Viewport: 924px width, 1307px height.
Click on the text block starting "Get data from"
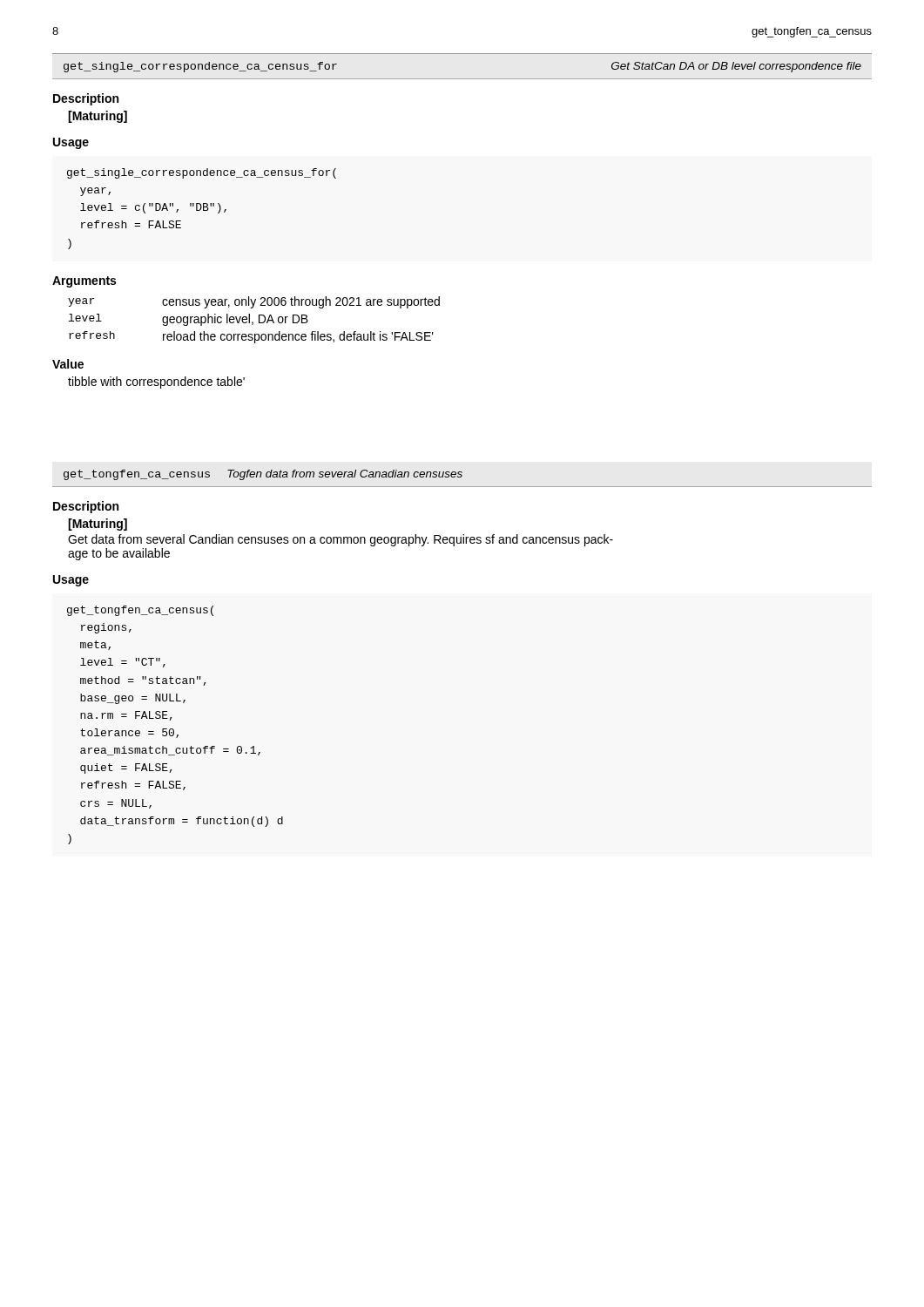pyautogui.click(x=341, y=546)
